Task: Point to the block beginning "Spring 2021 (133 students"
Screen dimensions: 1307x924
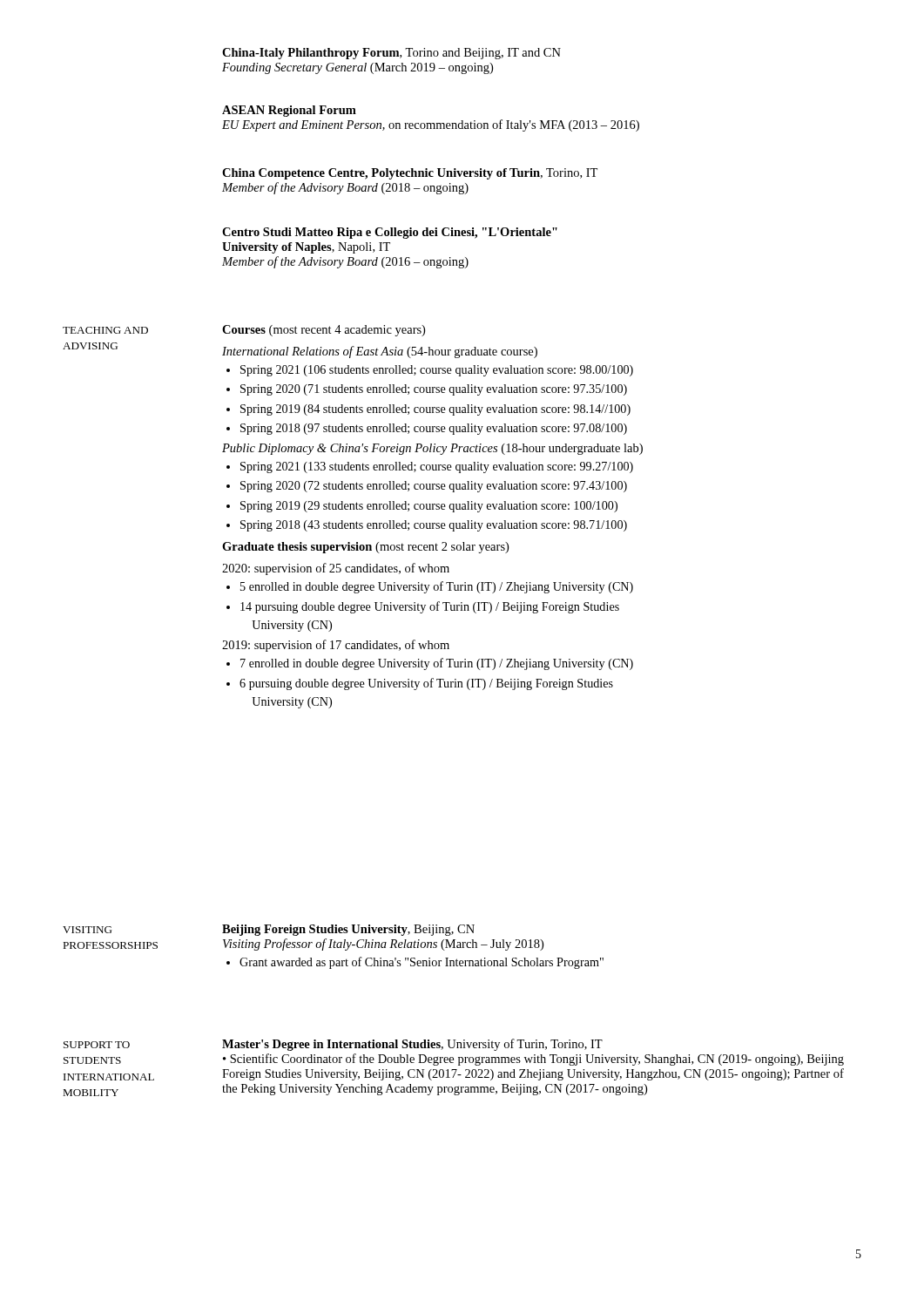Action: [x=542, y=496]
